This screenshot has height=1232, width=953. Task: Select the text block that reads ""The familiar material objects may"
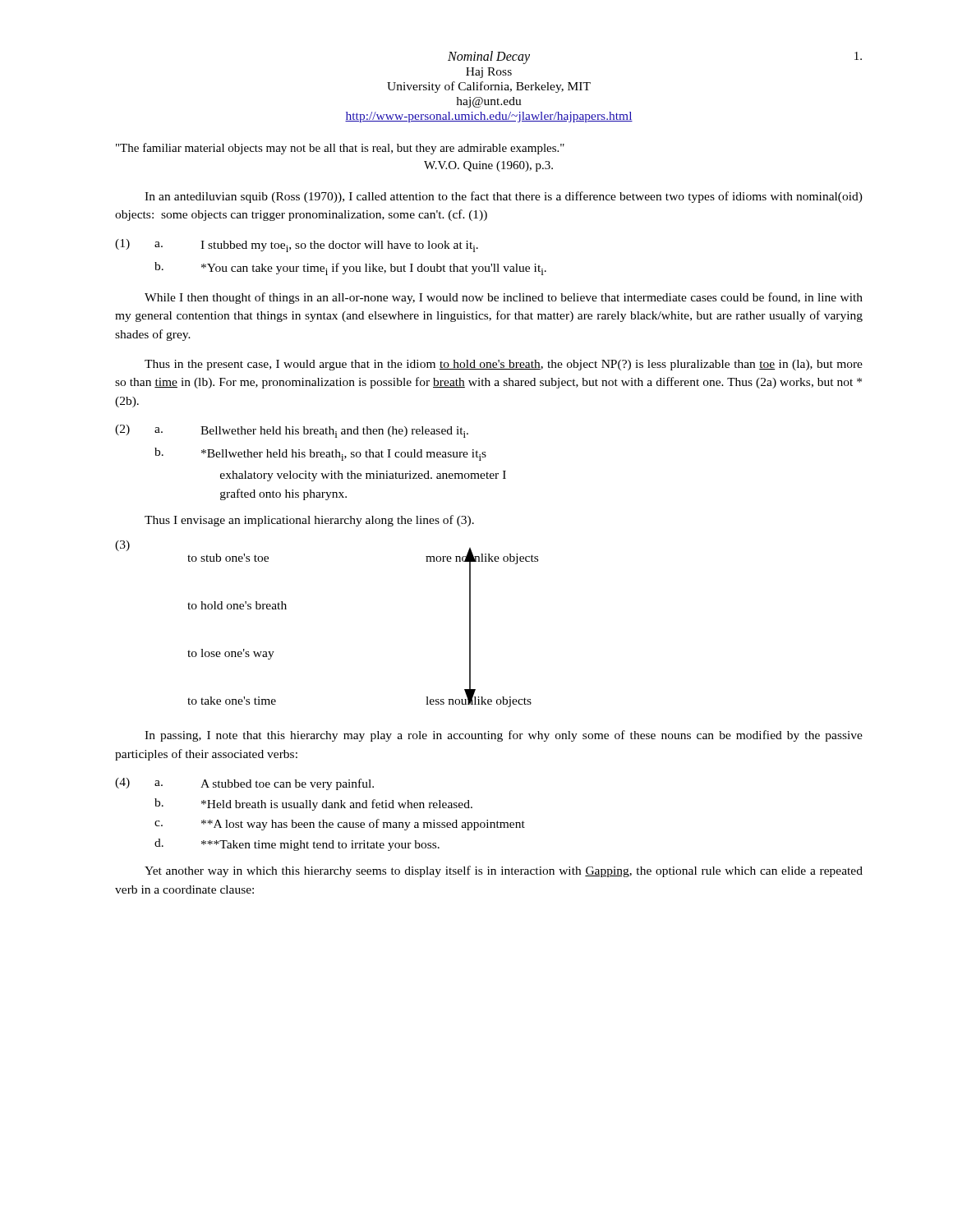[x=340, y=148]
